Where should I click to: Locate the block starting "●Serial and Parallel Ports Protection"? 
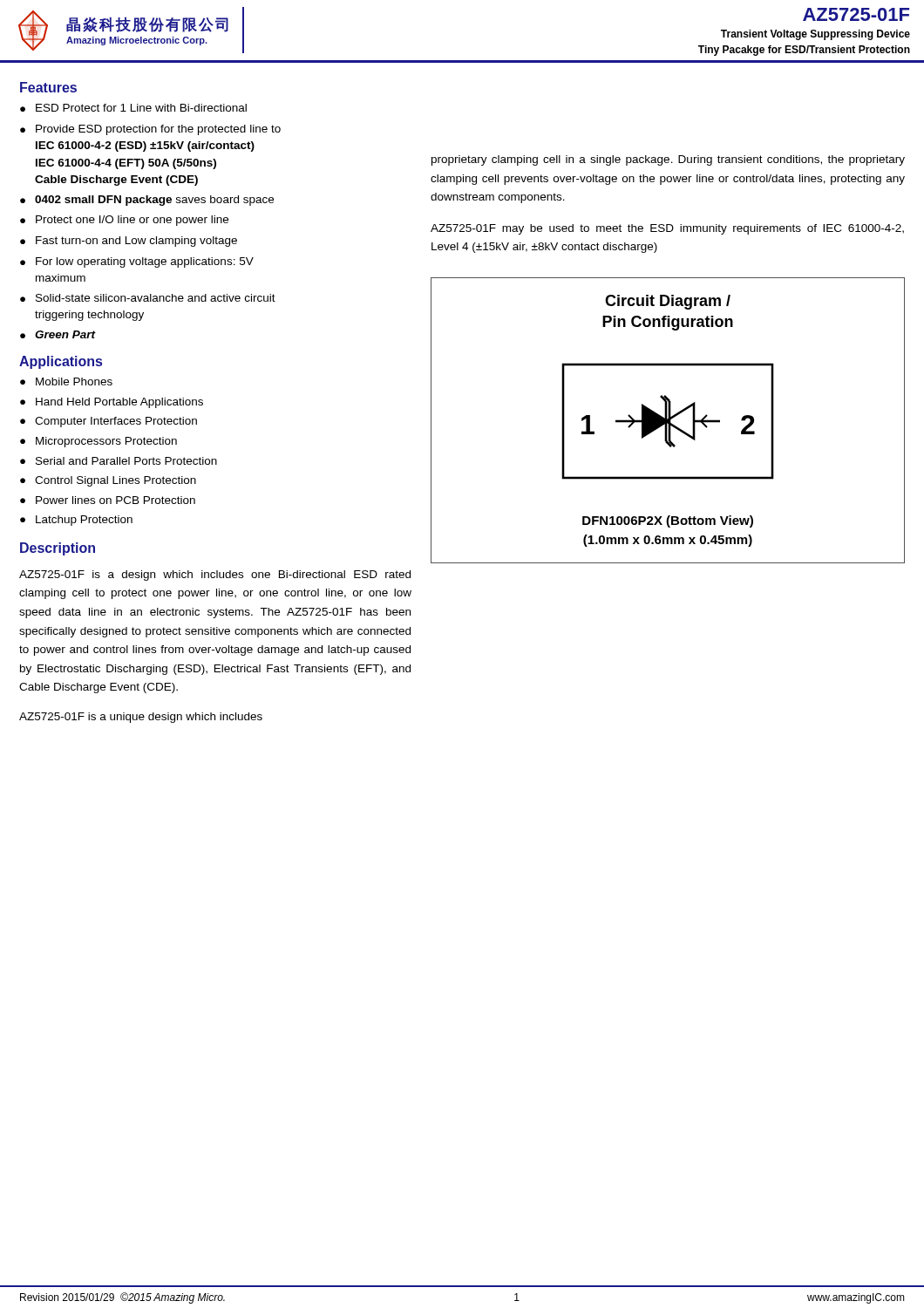point(118,461)
